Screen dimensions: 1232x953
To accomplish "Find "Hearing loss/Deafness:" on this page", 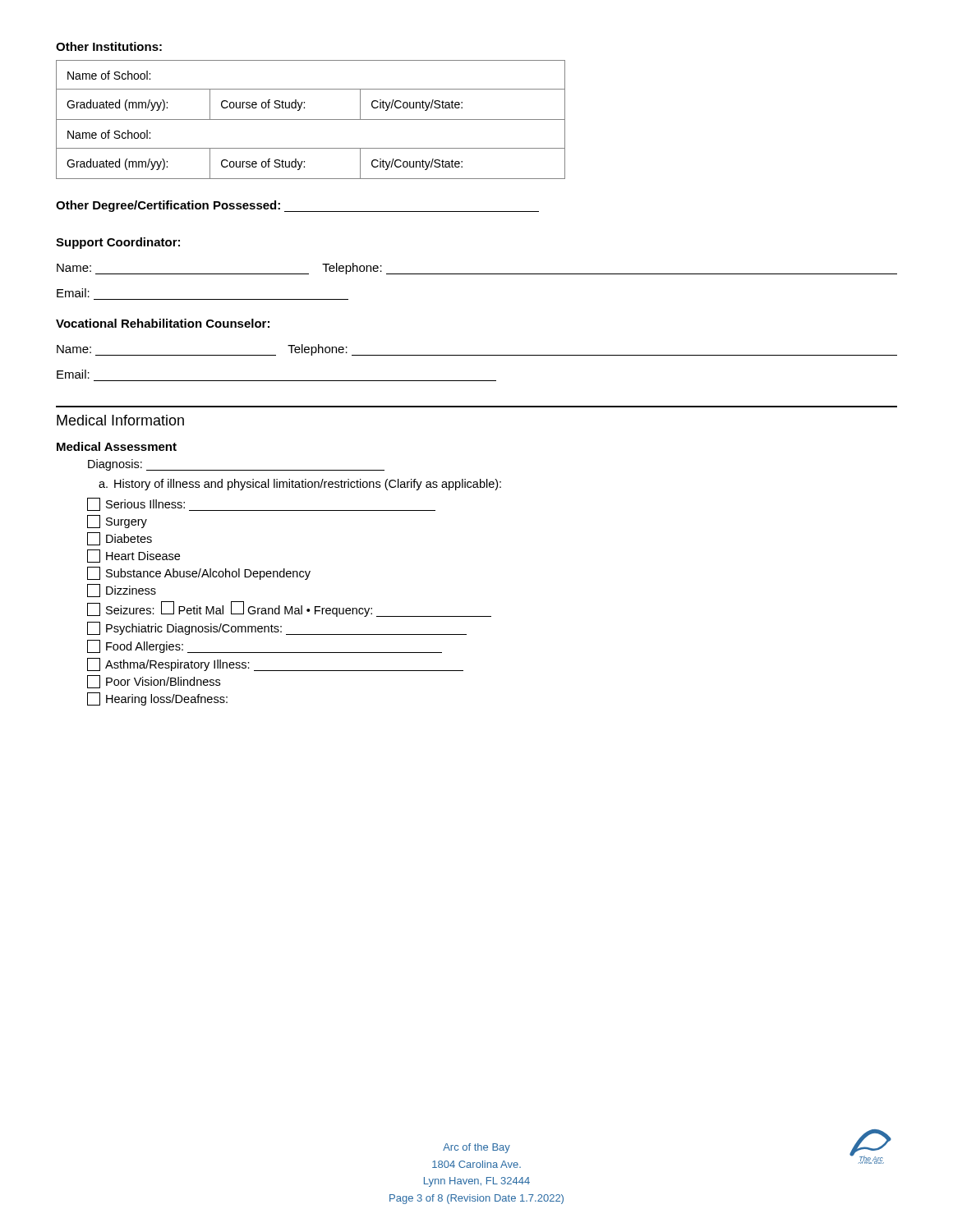I will tap(158, 699).
